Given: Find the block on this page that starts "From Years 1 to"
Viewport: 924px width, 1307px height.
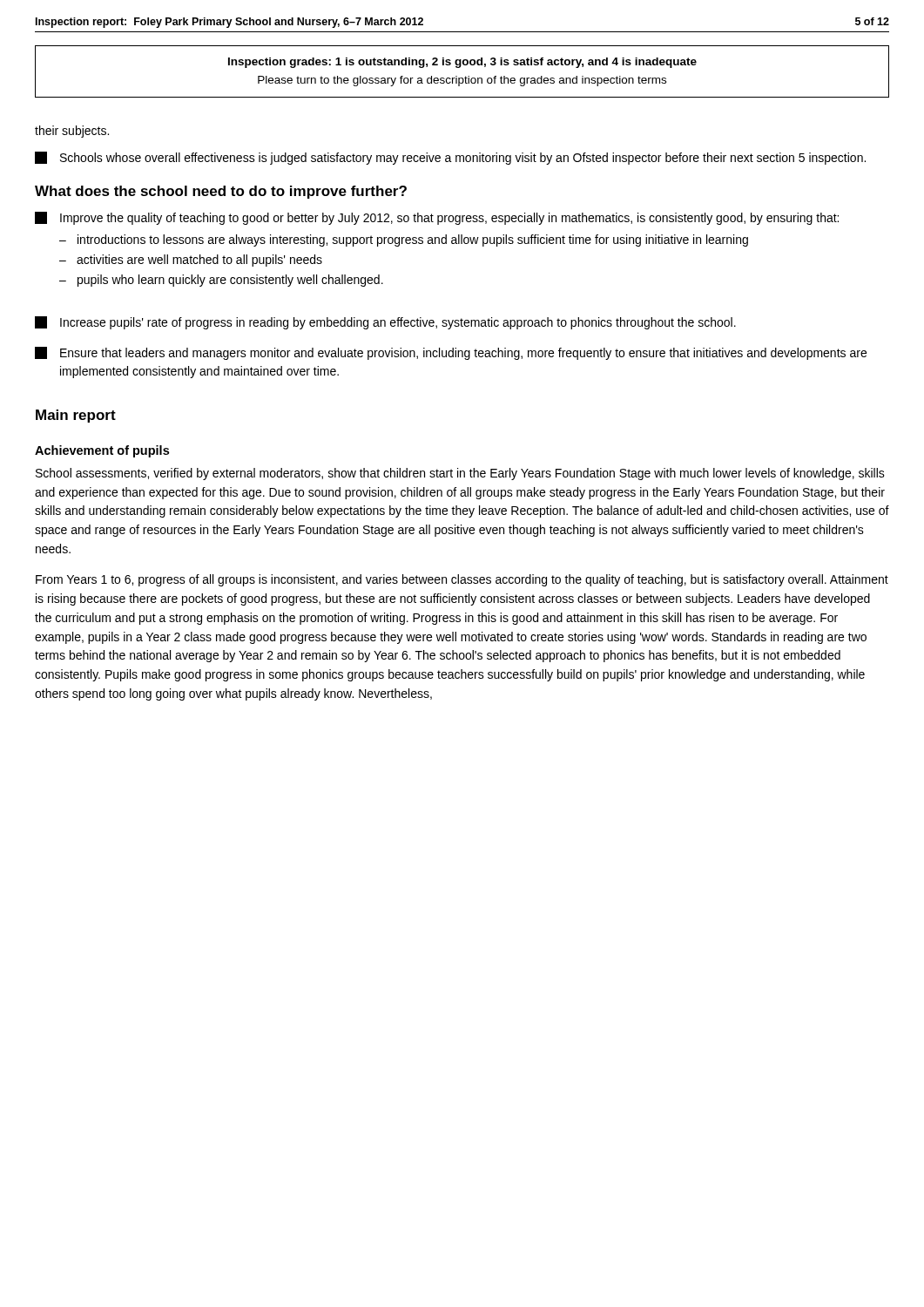Looking at the screenshot, I should (x=461, y=637).
